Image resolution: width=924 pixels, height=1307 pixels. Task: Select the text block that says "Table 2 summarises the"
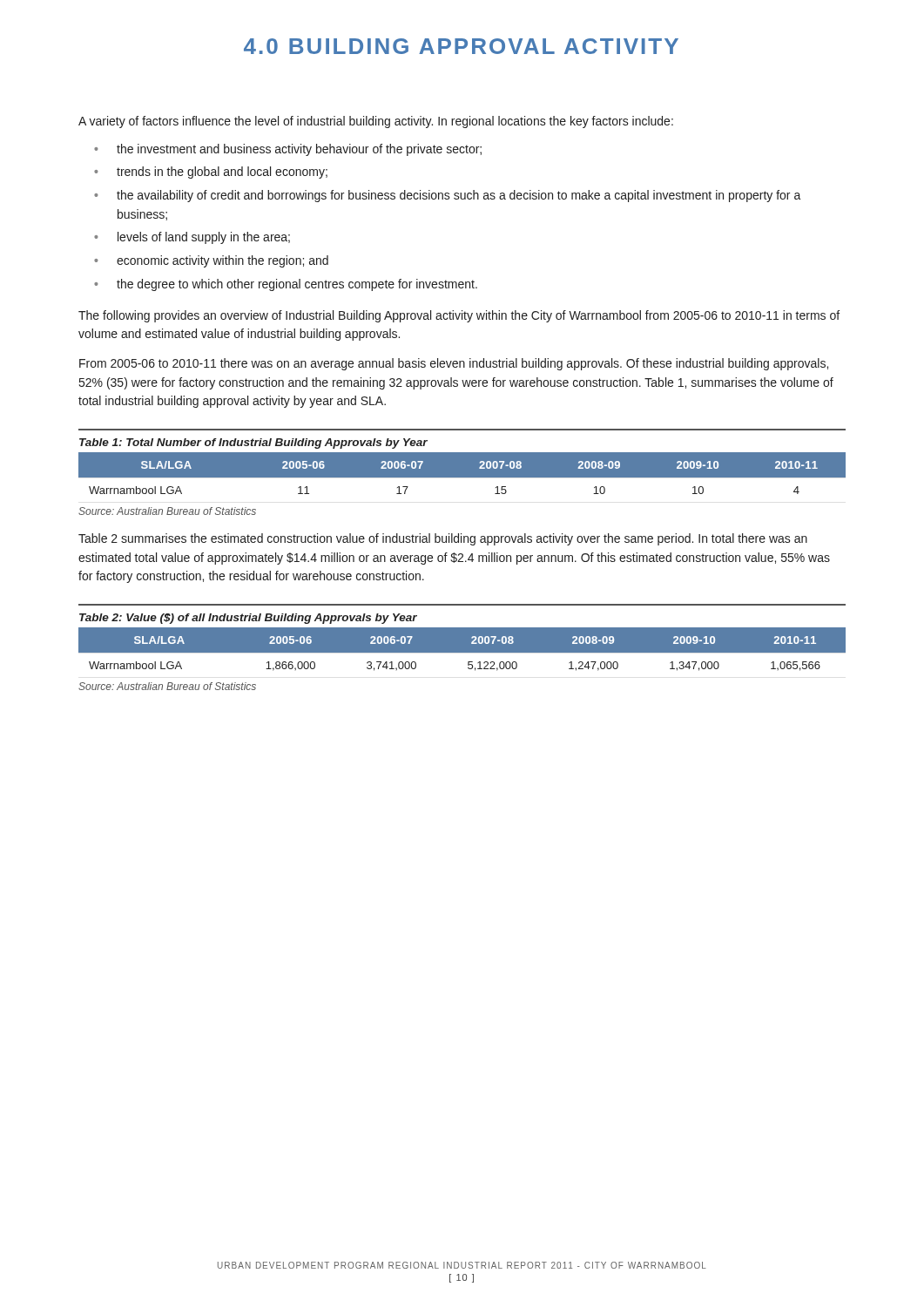(x=454, y=557)
